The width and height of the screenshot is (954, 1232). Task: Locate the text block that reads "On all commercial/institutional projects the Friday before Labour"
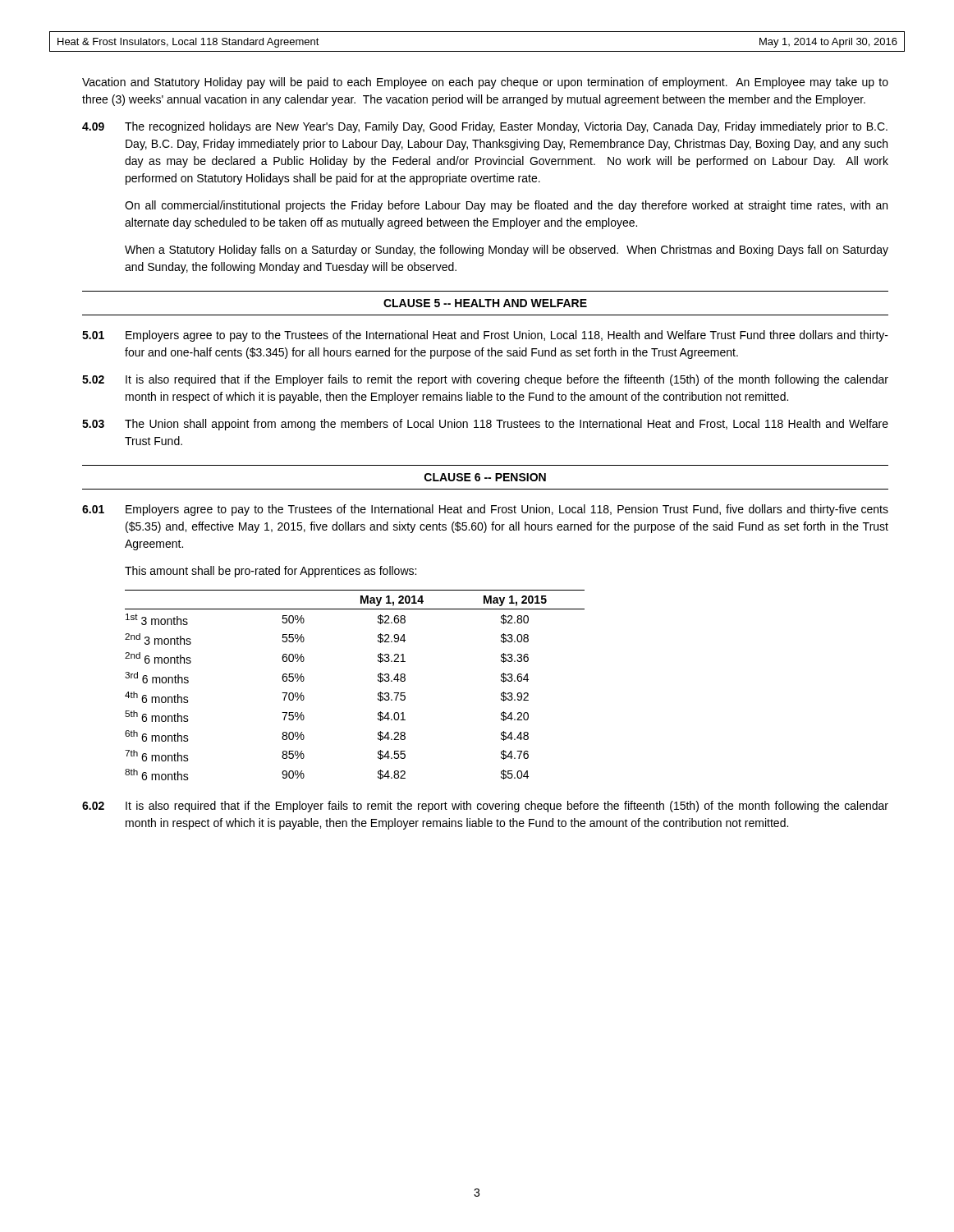pyautogui.click(x=507, y=214)
